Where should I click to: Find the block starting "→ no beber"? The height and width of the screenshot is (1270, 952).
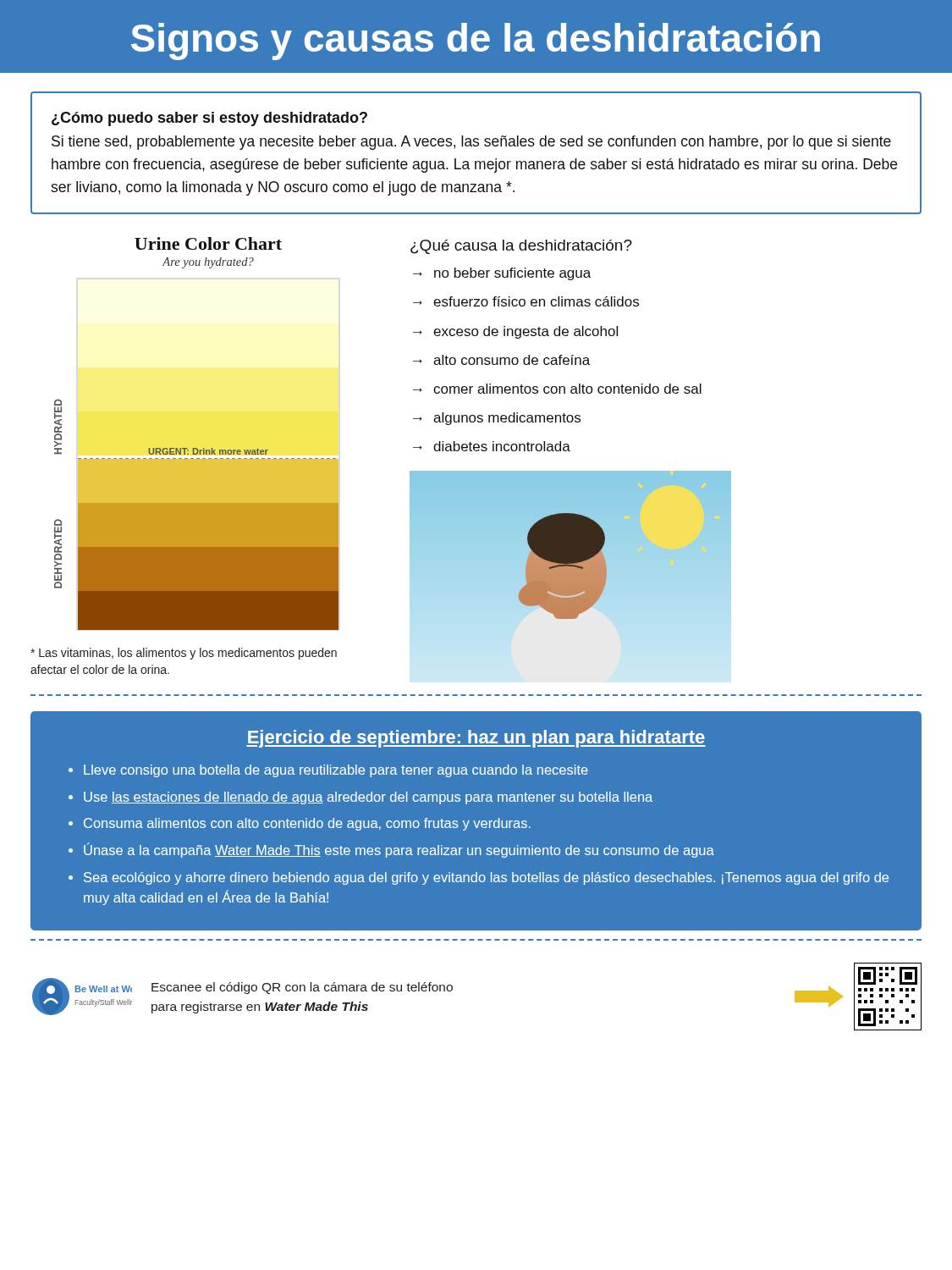click(x=500, y=274)
